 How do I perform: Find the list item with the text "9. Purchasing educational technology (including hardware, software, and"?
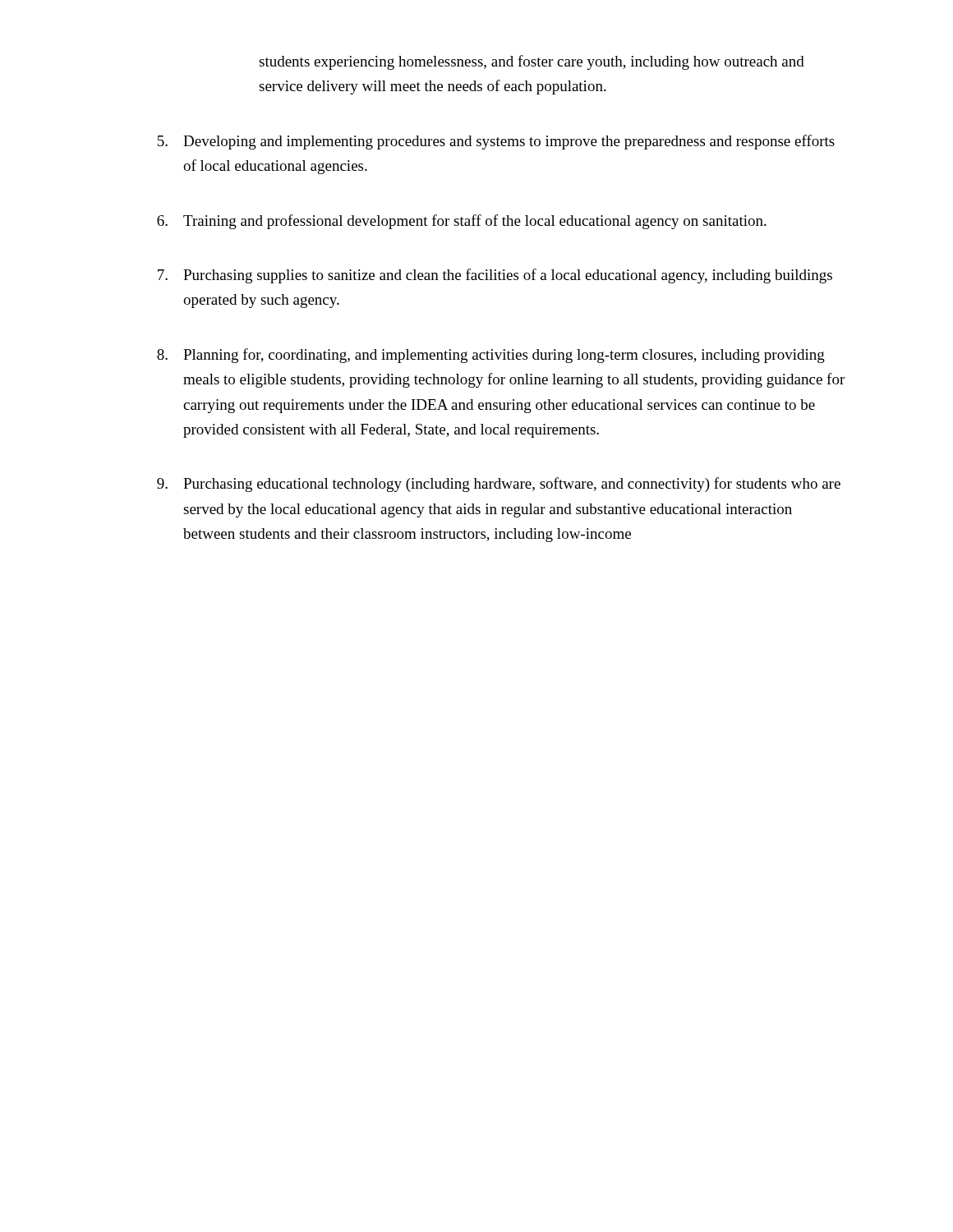click(485, 509)
